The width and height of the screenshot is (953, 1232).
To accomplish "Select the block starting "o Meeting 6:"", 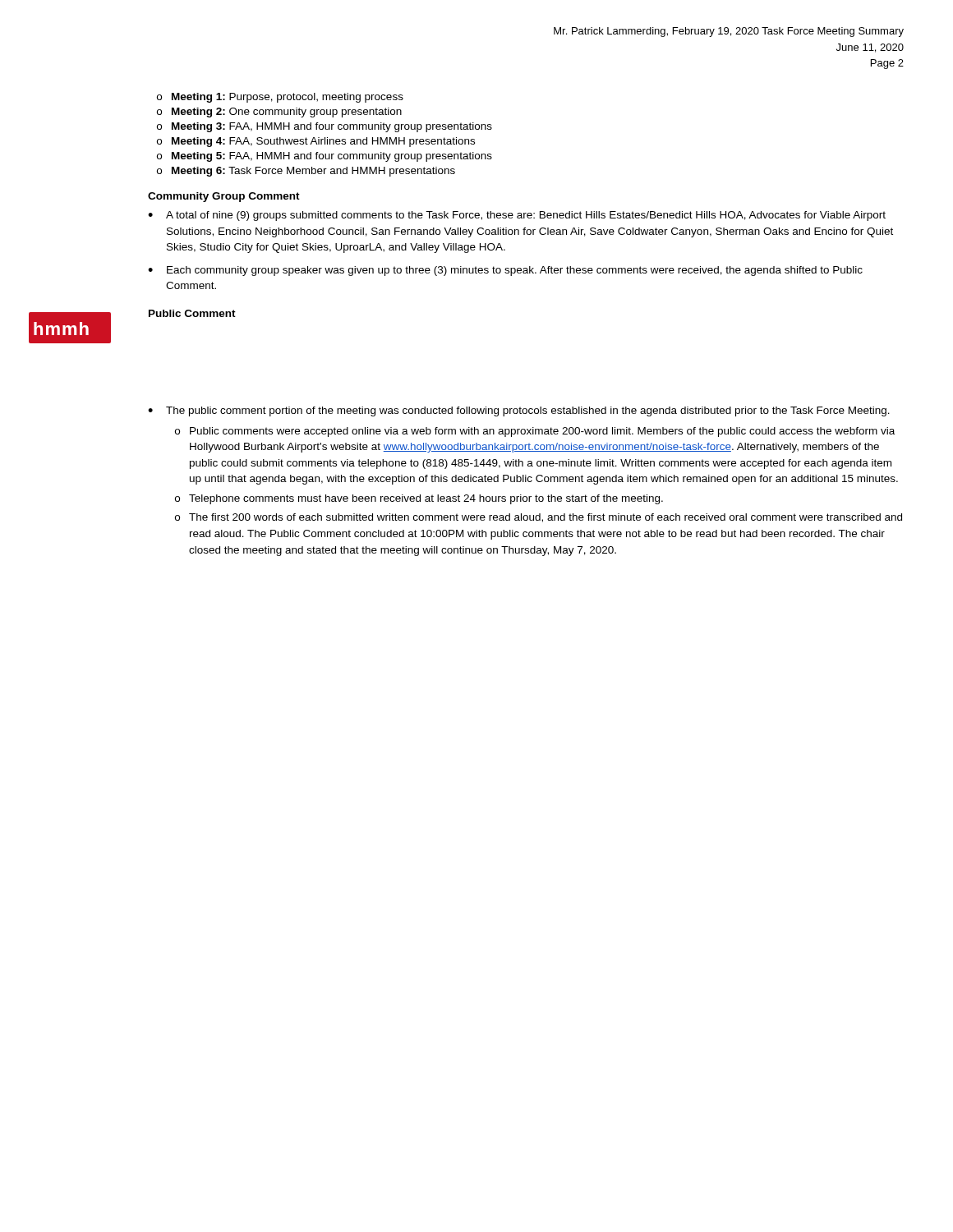I will tap(306, 172).
